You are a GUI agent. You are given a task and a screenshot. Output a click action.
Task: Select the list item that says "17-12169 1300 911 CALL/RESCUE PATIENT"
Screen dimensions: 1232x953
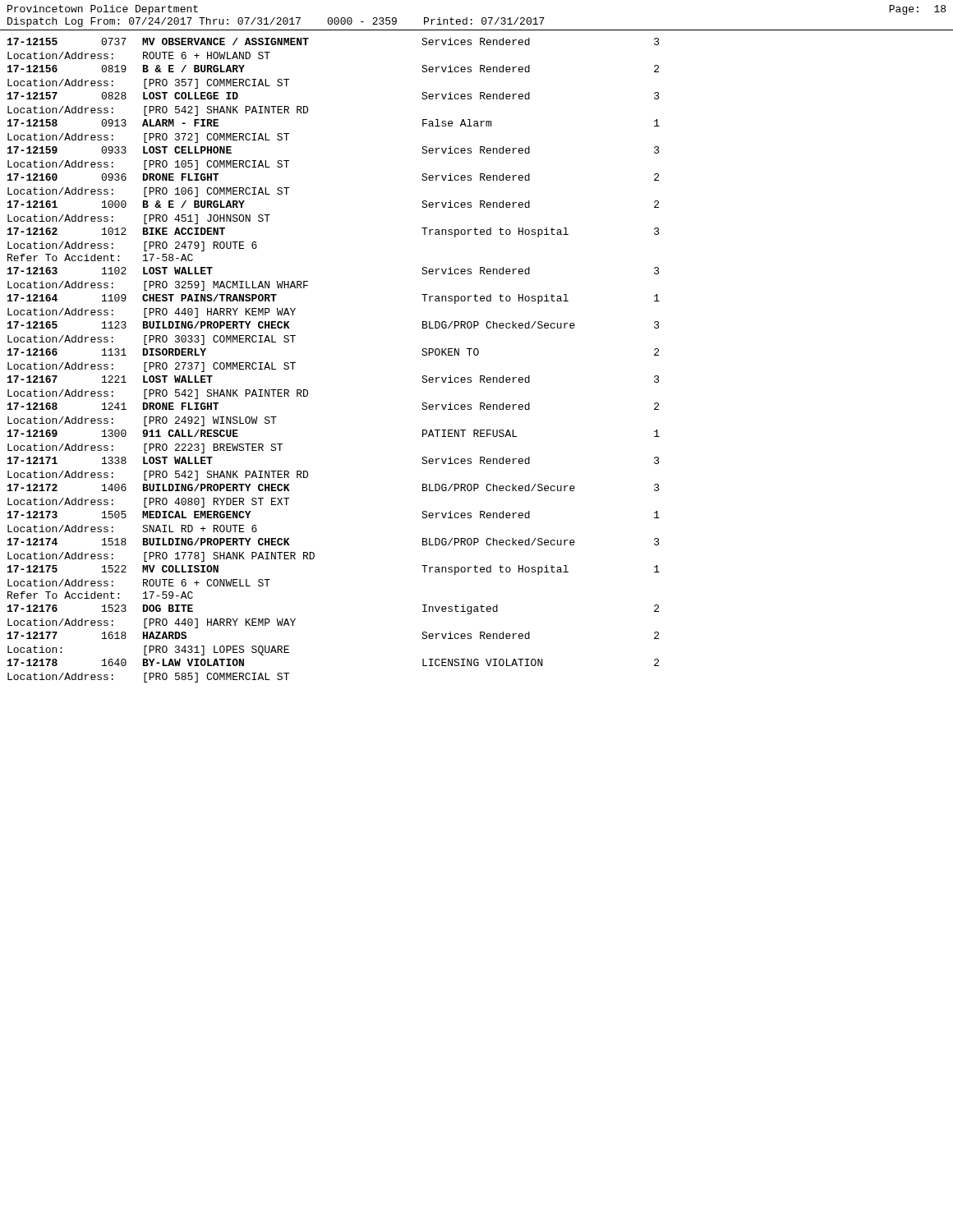476,441
